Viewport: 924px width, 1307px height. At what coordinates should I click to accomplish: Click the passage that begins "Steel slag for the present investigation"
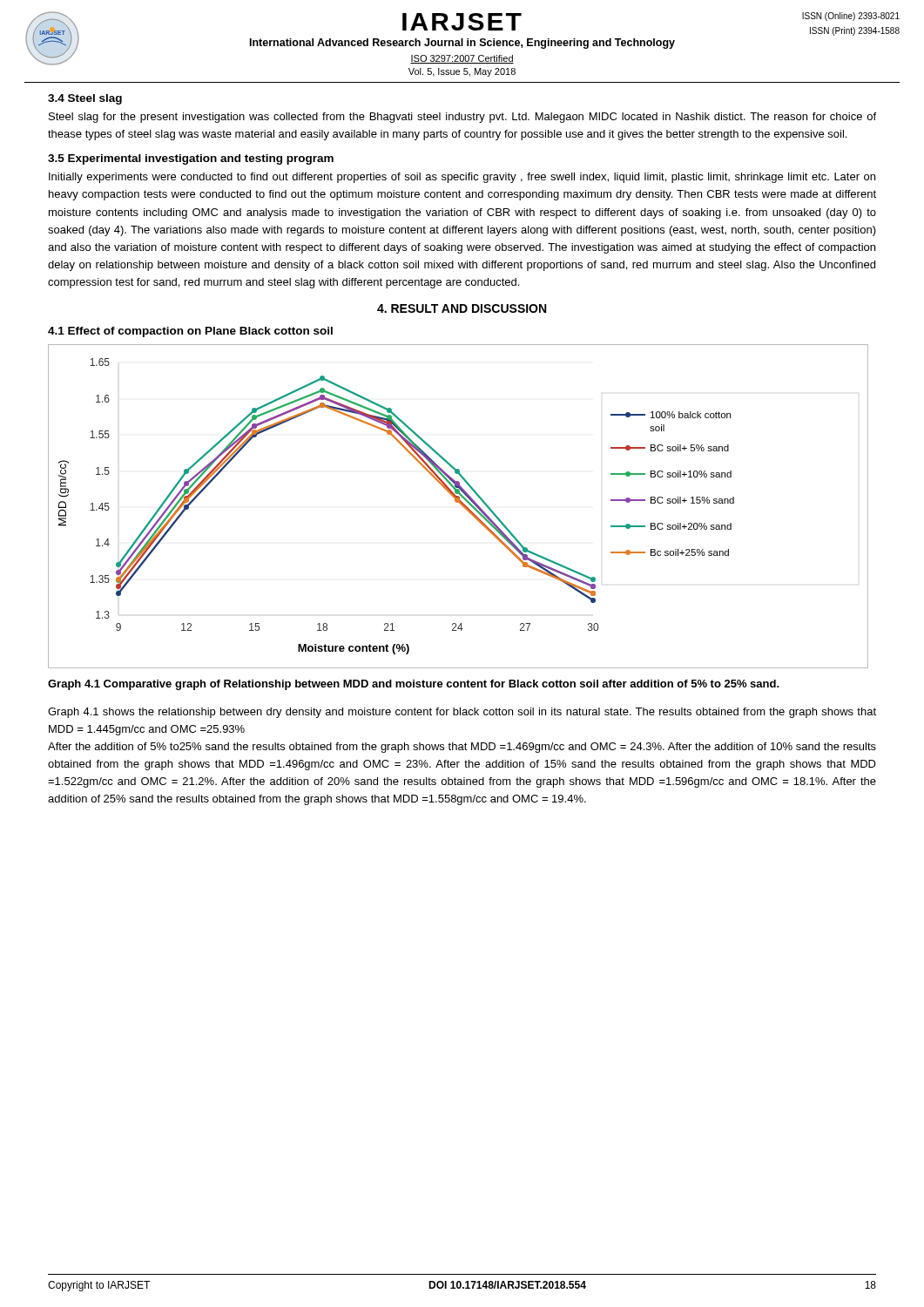[x=462, y=125]
